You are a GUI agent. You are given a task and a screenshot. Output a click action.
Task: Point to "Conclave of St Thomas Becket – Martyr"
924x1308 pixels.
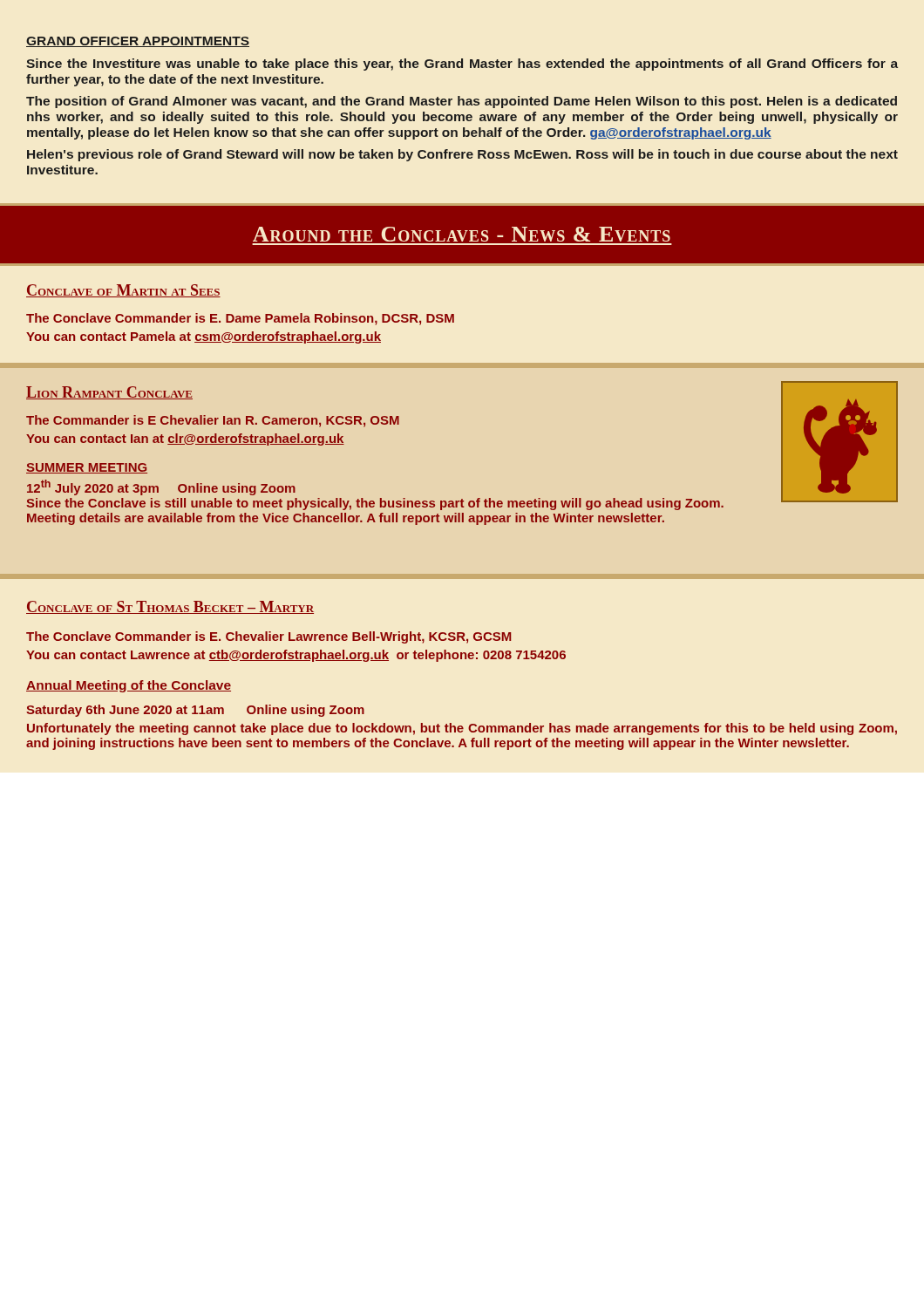point(170,607)
